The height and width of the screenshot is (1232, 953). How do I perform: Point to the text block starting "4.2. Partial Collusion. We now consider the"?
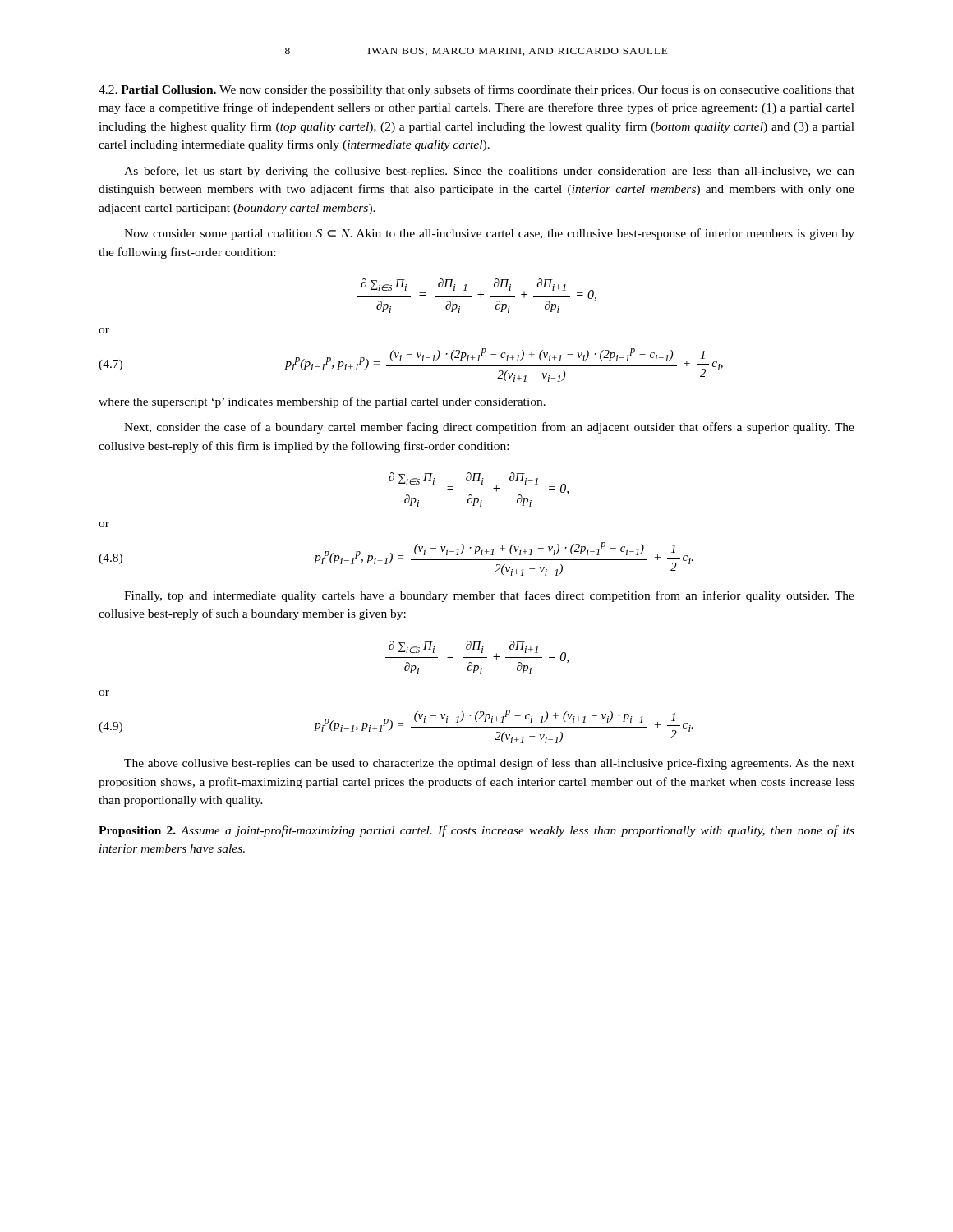[x=476, y=117]
